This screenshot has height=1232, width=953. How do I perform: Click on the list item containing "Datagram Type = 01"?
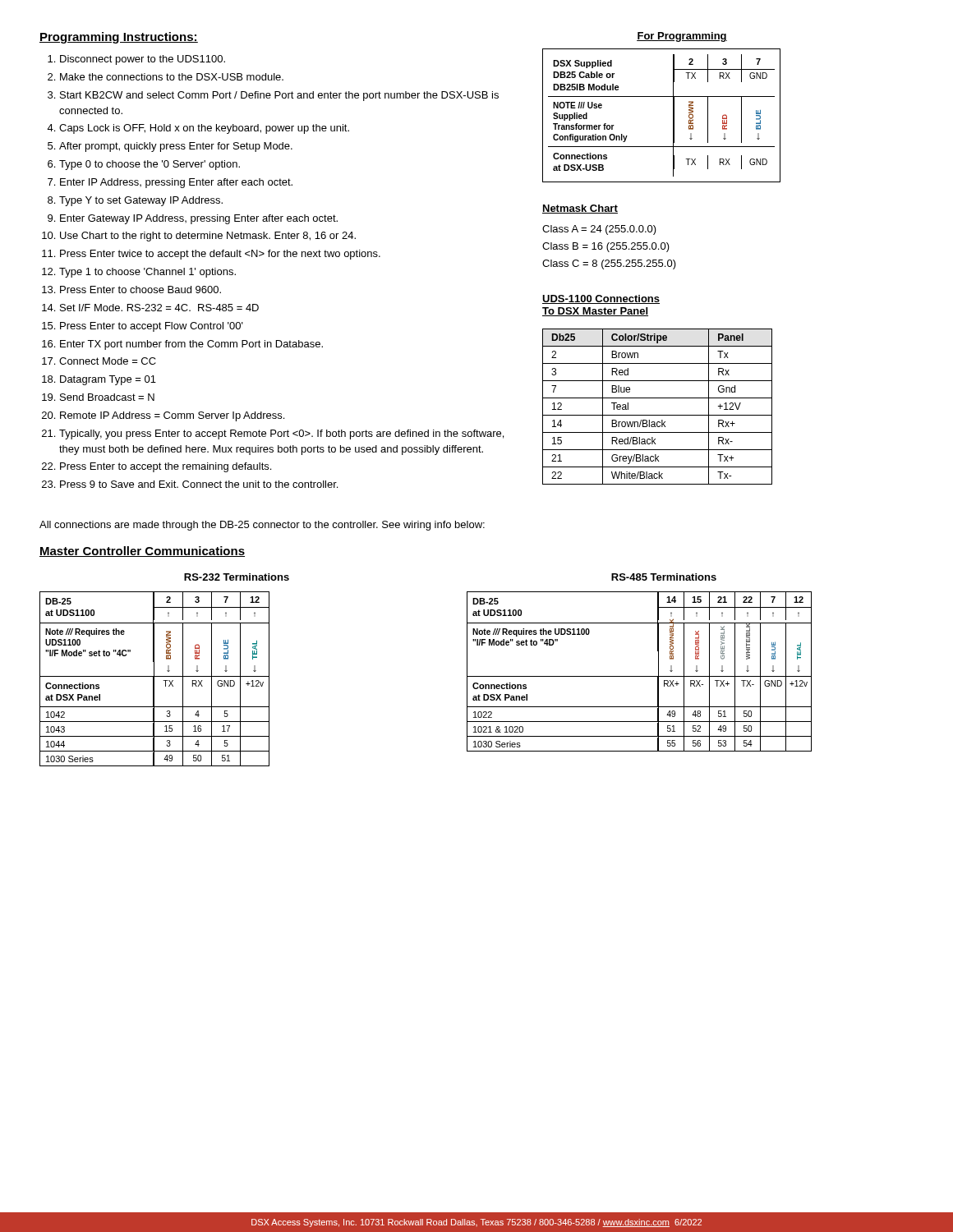(108, 379)
